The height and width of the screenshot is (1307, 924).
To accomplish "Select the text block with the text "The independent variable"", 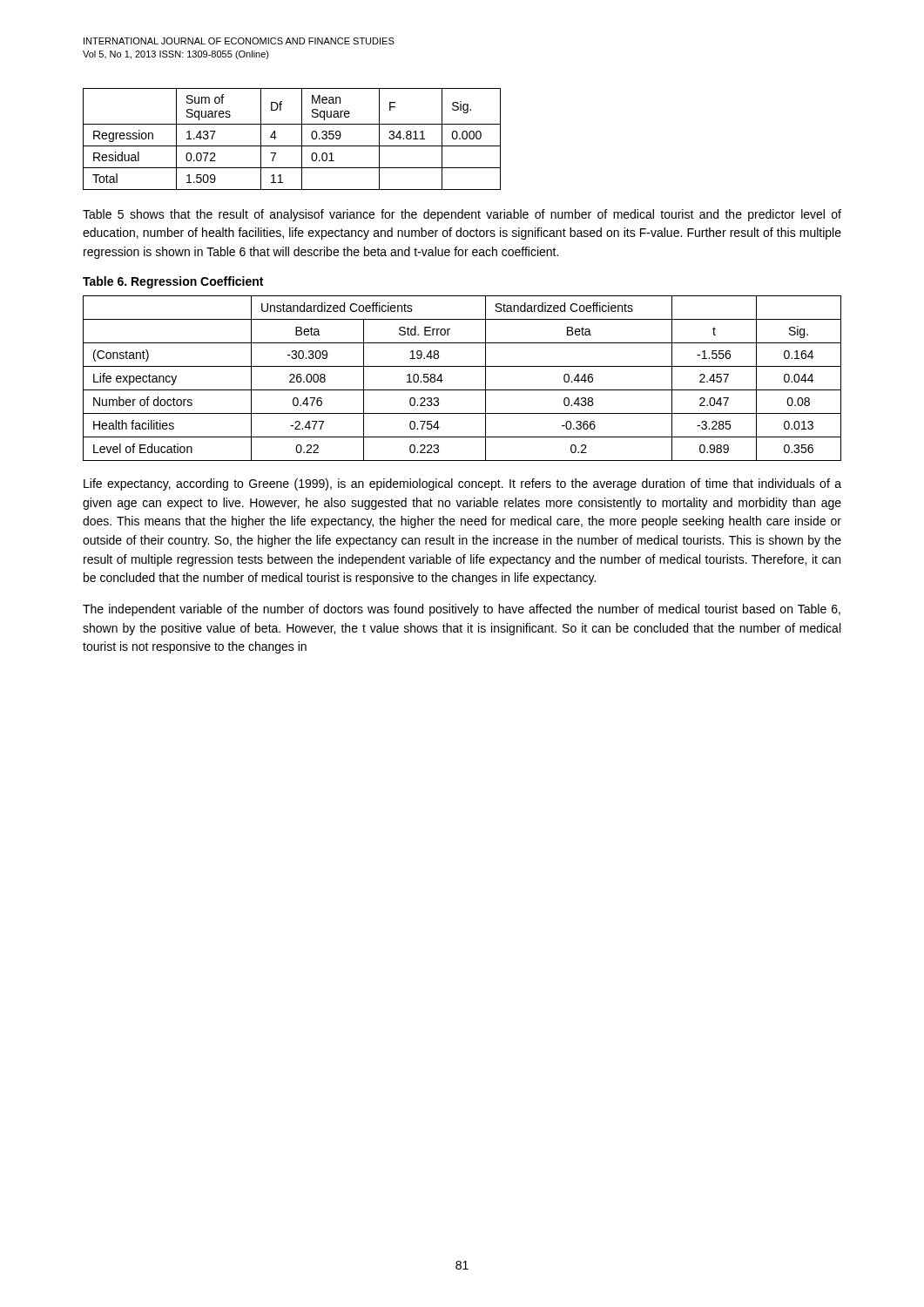I will 462,628.
